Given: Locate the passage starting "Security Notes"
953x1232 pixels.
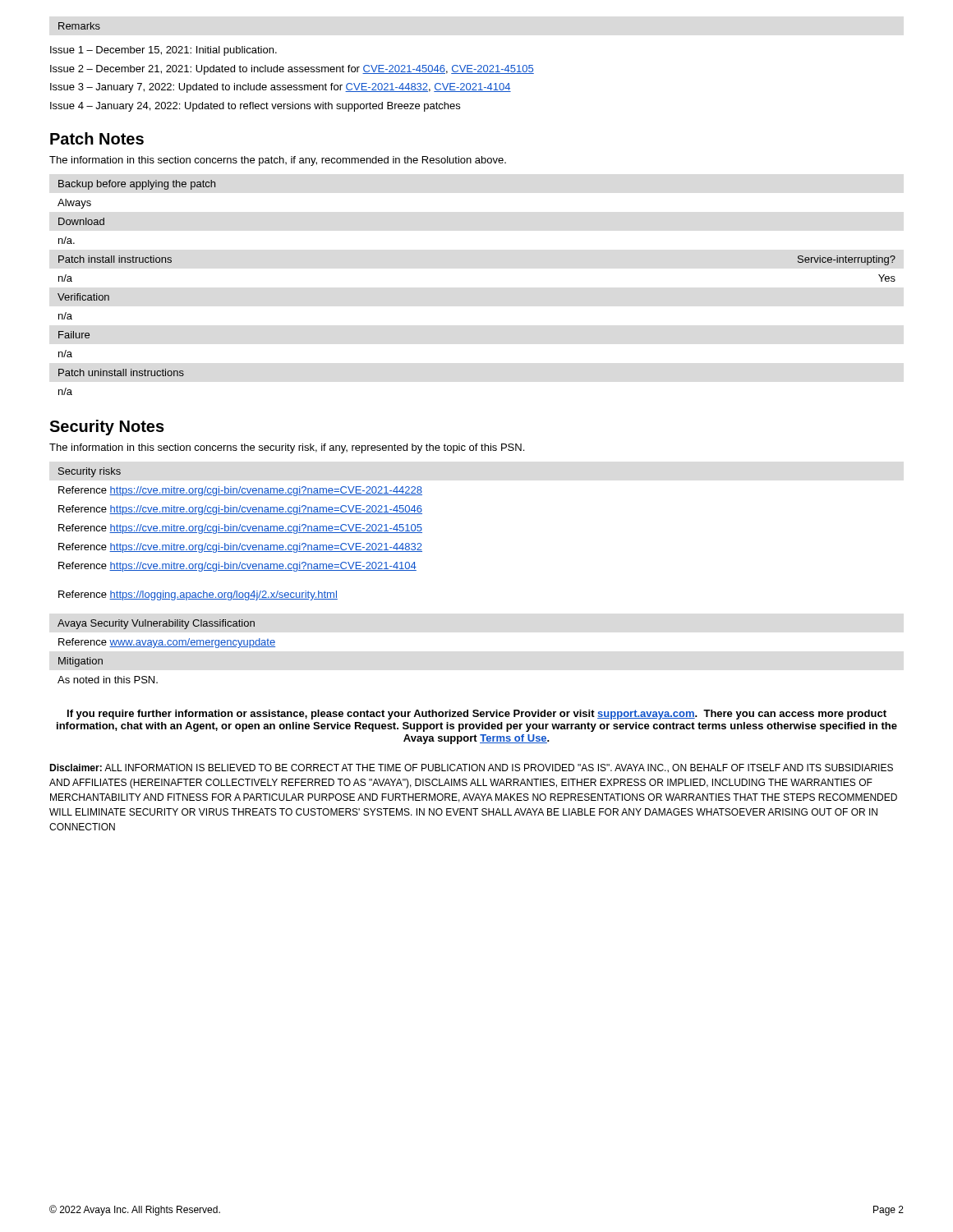Looking at the screenshot, I should tap(107, 426).
